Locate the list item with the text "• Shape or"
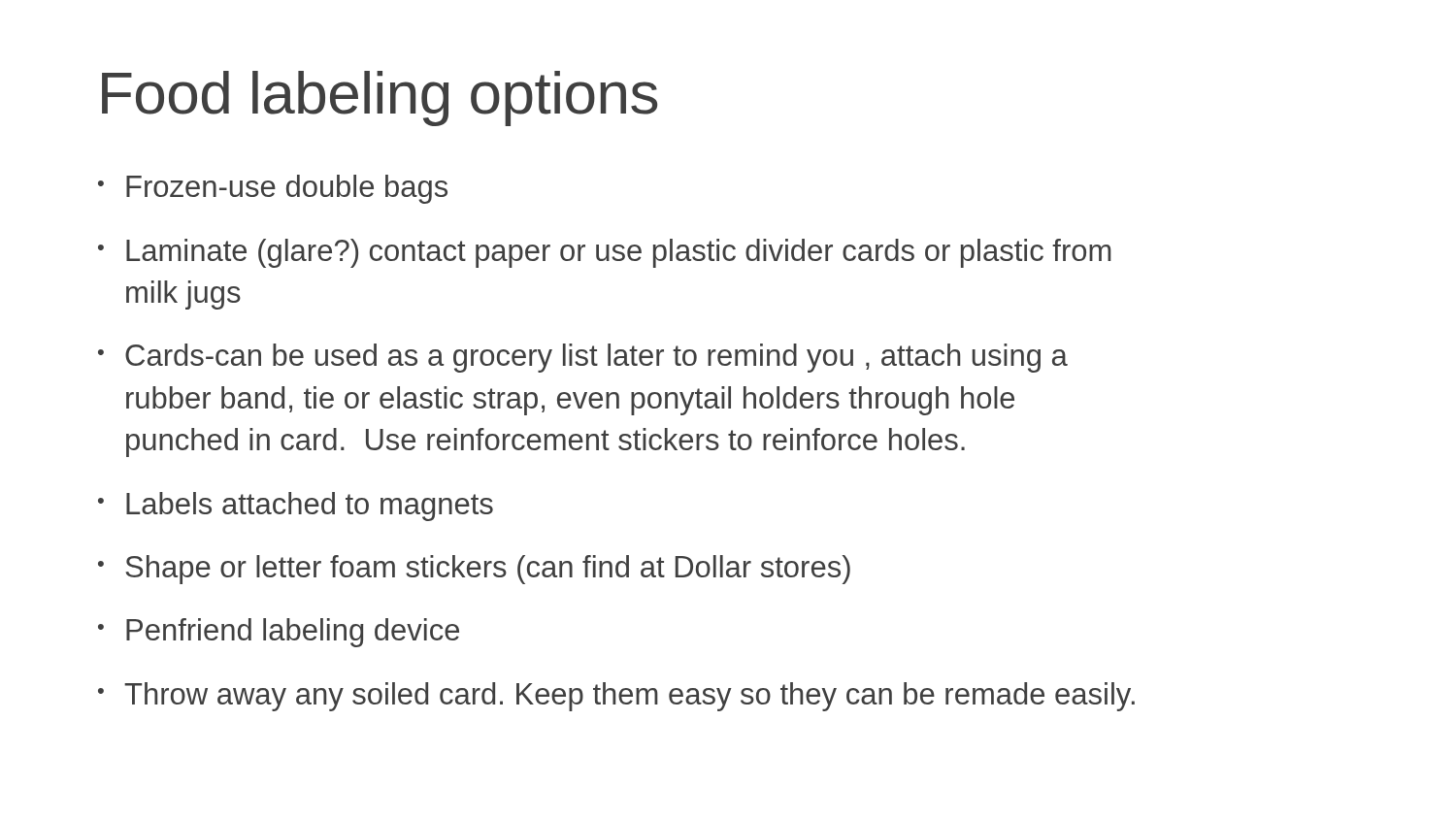The image size is (1456, 819). (x=728, y=567)
